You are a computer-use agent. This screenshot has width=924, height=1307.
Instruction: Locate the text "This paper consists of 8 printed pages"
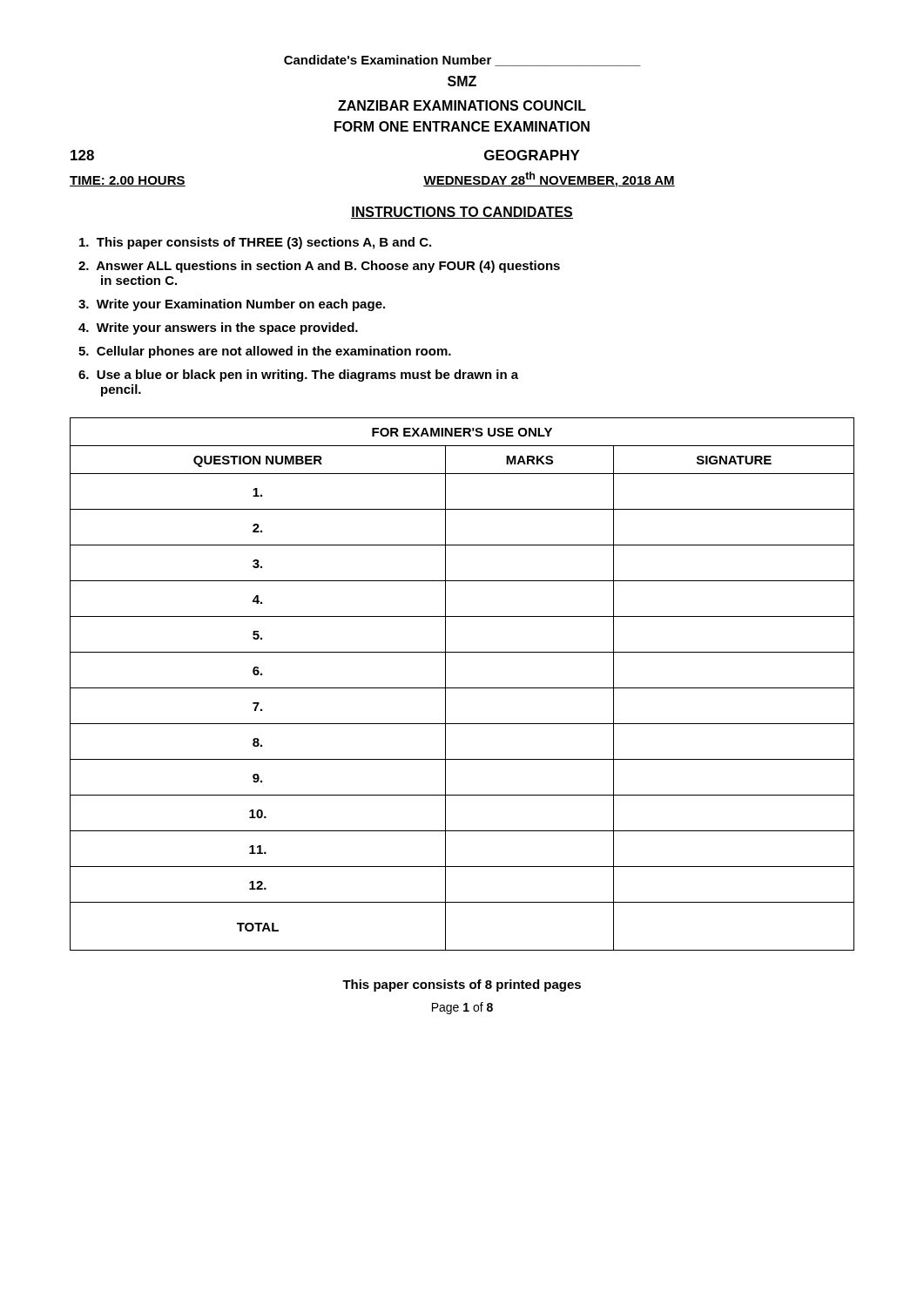(x=462, y=984)
